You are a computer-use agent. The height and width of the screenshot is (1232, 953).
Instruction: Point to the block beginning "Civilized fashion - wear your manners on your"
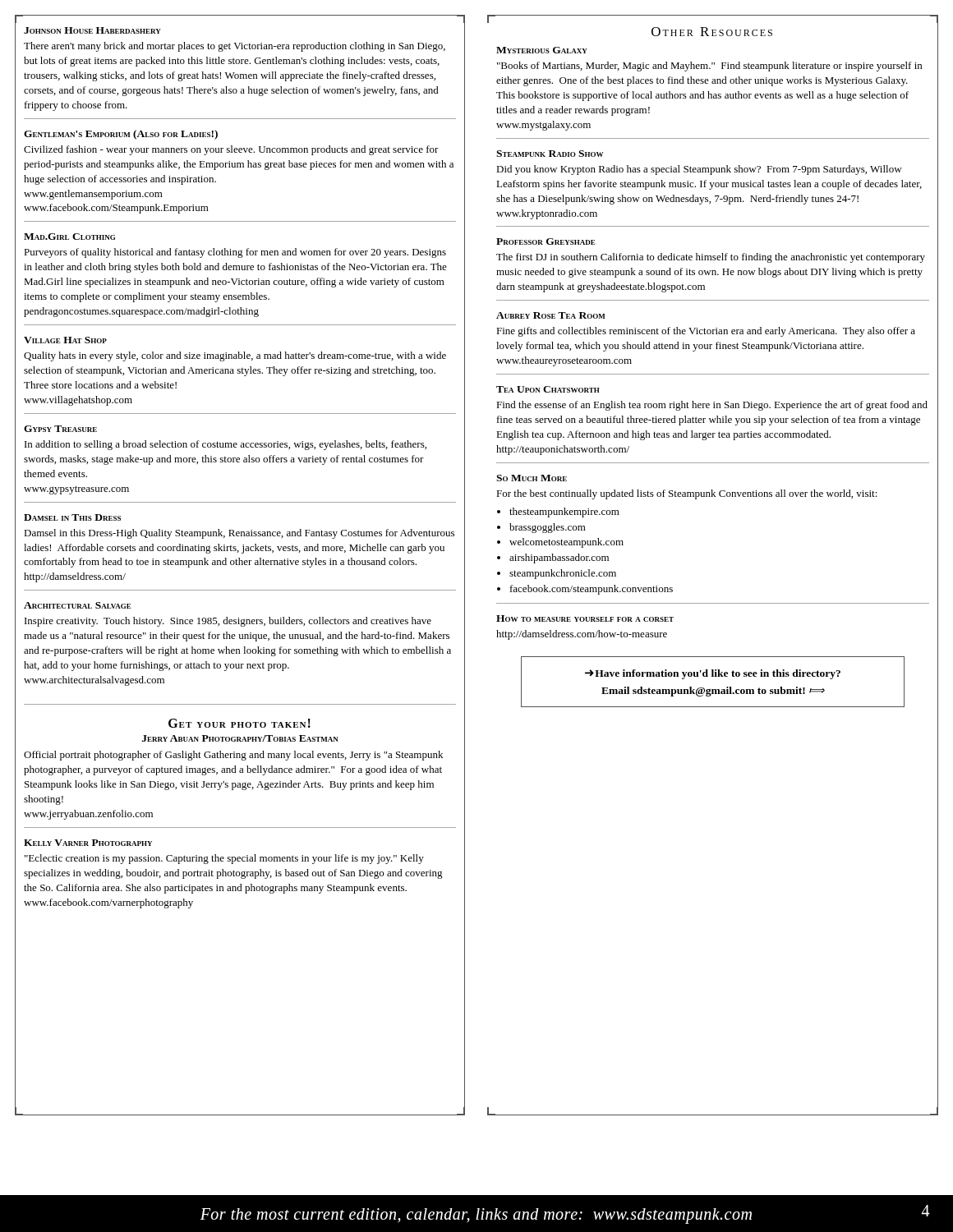(239, 178)
